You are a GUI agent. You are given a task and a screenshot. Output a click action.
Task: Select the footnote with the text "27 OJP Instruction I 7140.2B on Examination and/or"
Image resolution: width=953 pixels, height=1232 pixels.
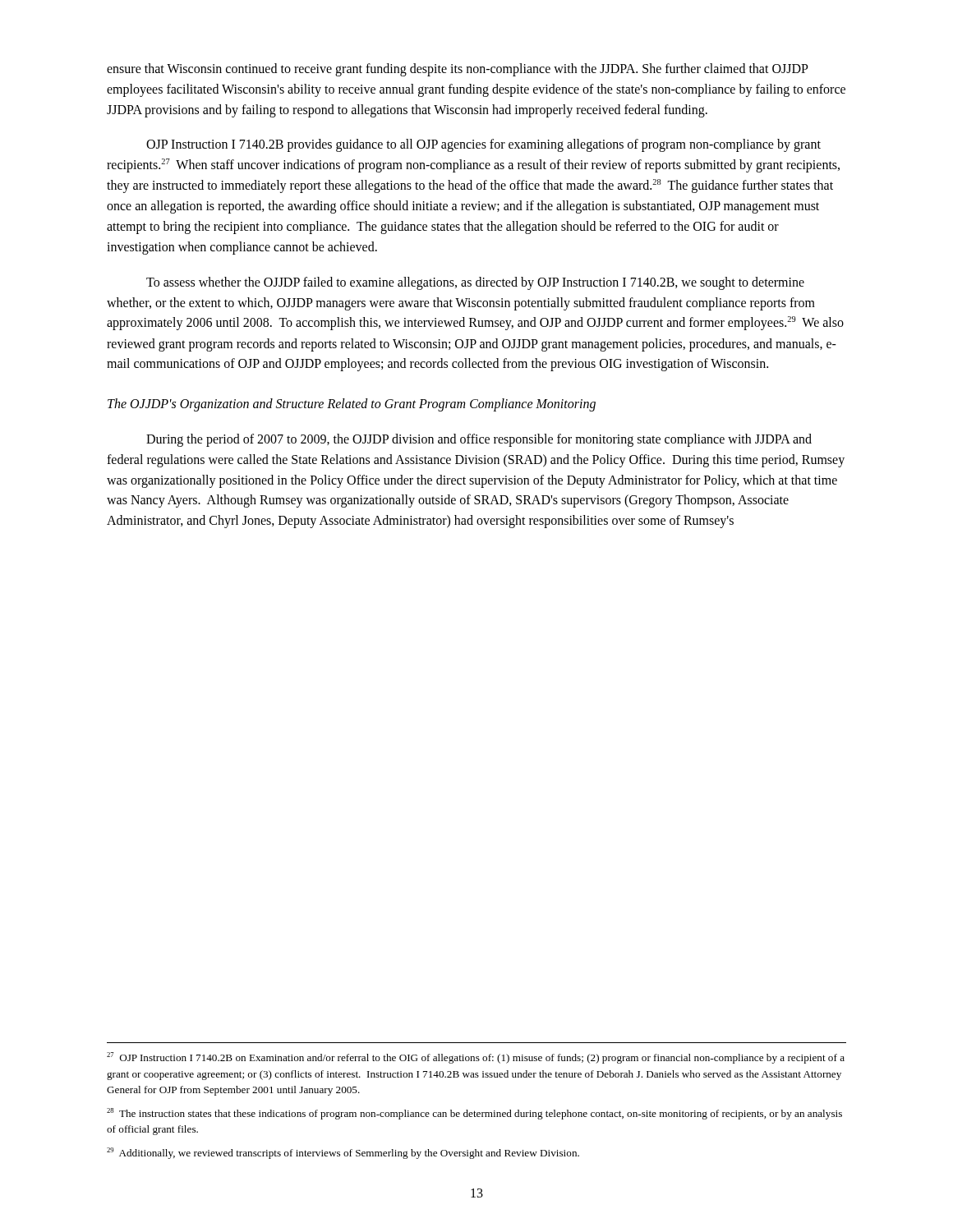pyautogui.click(x=476, y=1073)
